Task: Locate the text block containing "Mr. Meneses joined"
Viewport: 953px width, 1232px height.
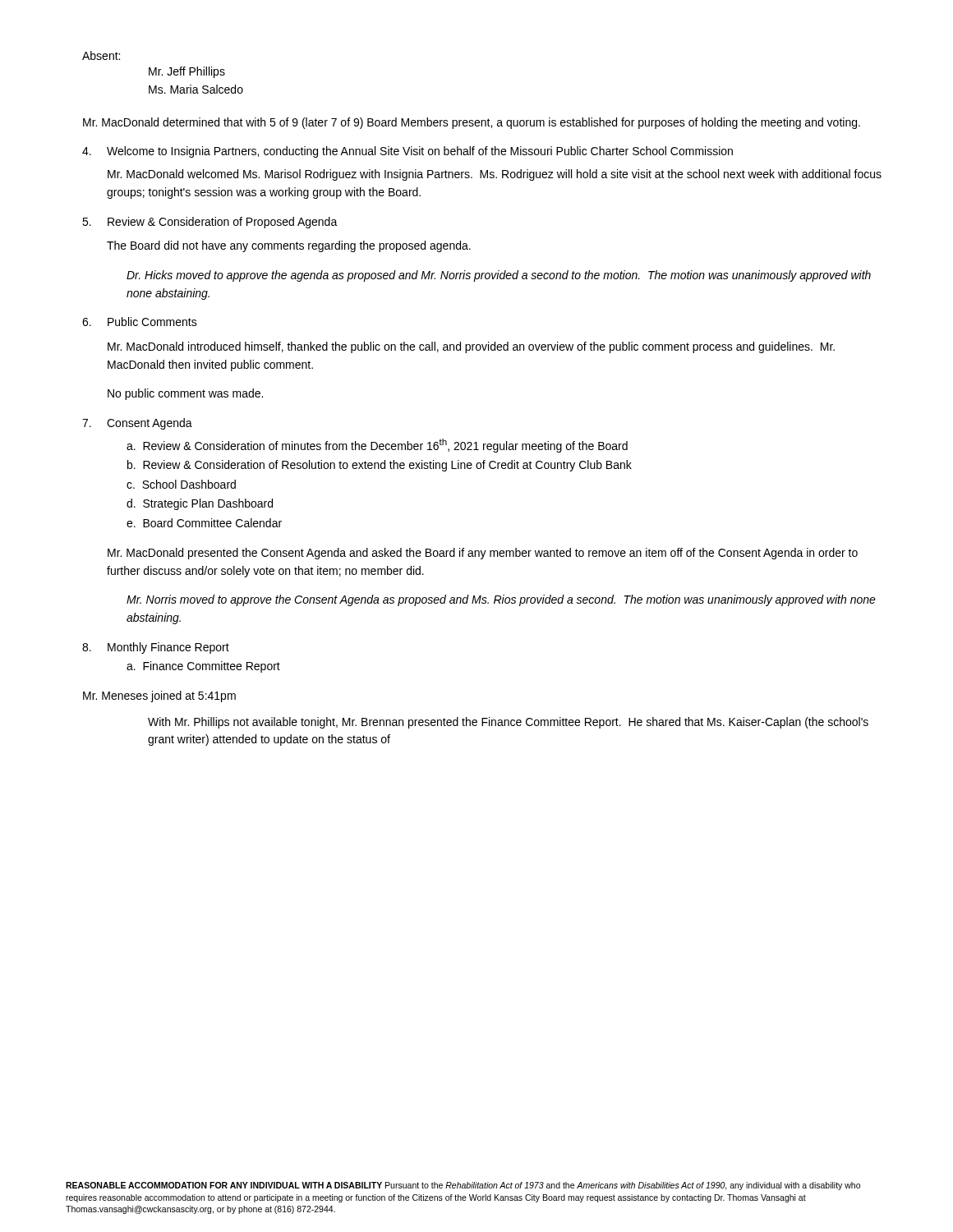Action: tap(159, 696)
